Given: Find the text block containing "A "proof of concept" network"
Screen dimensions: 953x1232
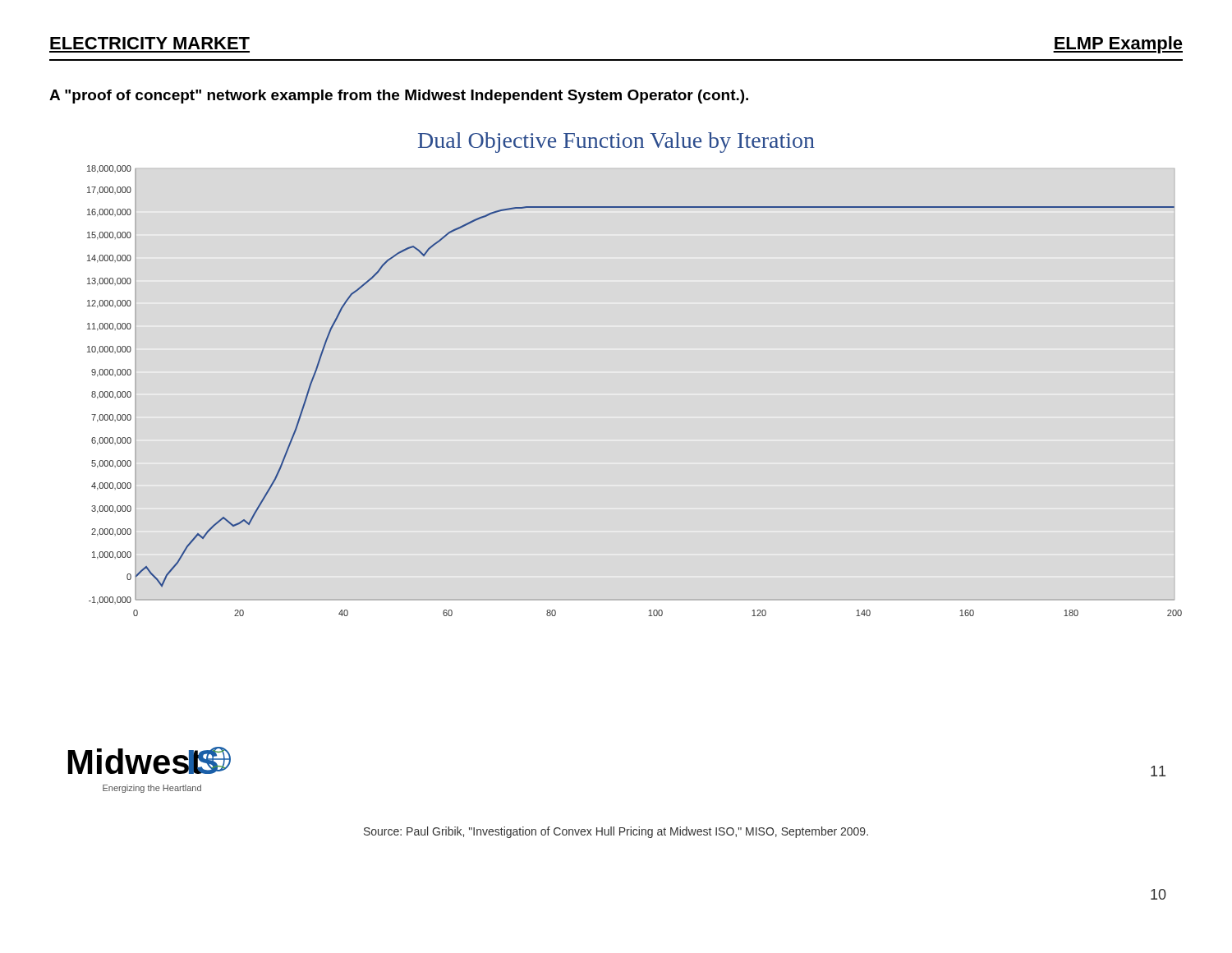Looking at the screenshot, I should pyautogui.click(x=399, y=95).
